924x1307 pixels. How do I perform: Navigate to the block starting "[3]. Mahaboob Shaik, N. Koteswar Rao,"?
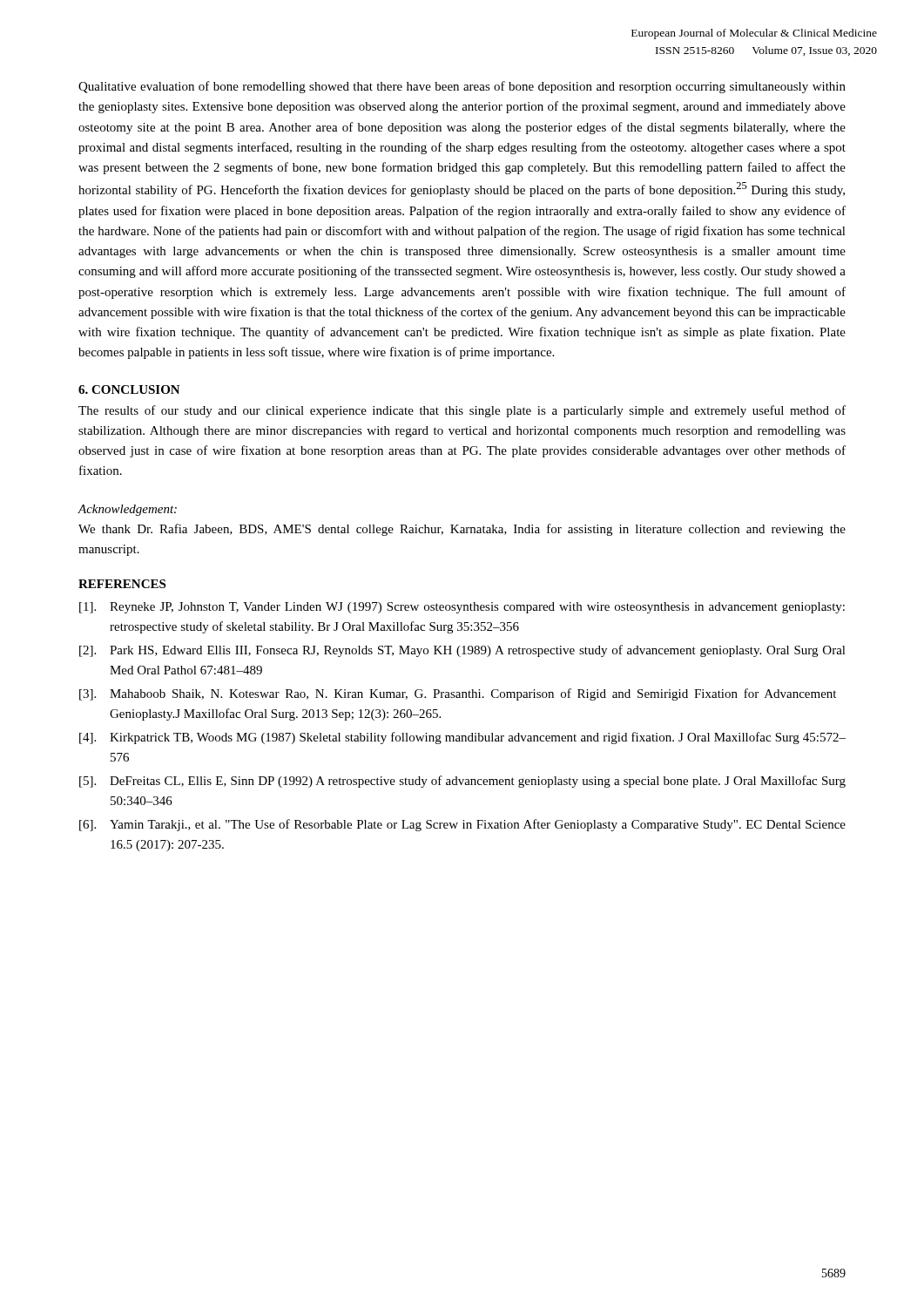click(462, 704)
